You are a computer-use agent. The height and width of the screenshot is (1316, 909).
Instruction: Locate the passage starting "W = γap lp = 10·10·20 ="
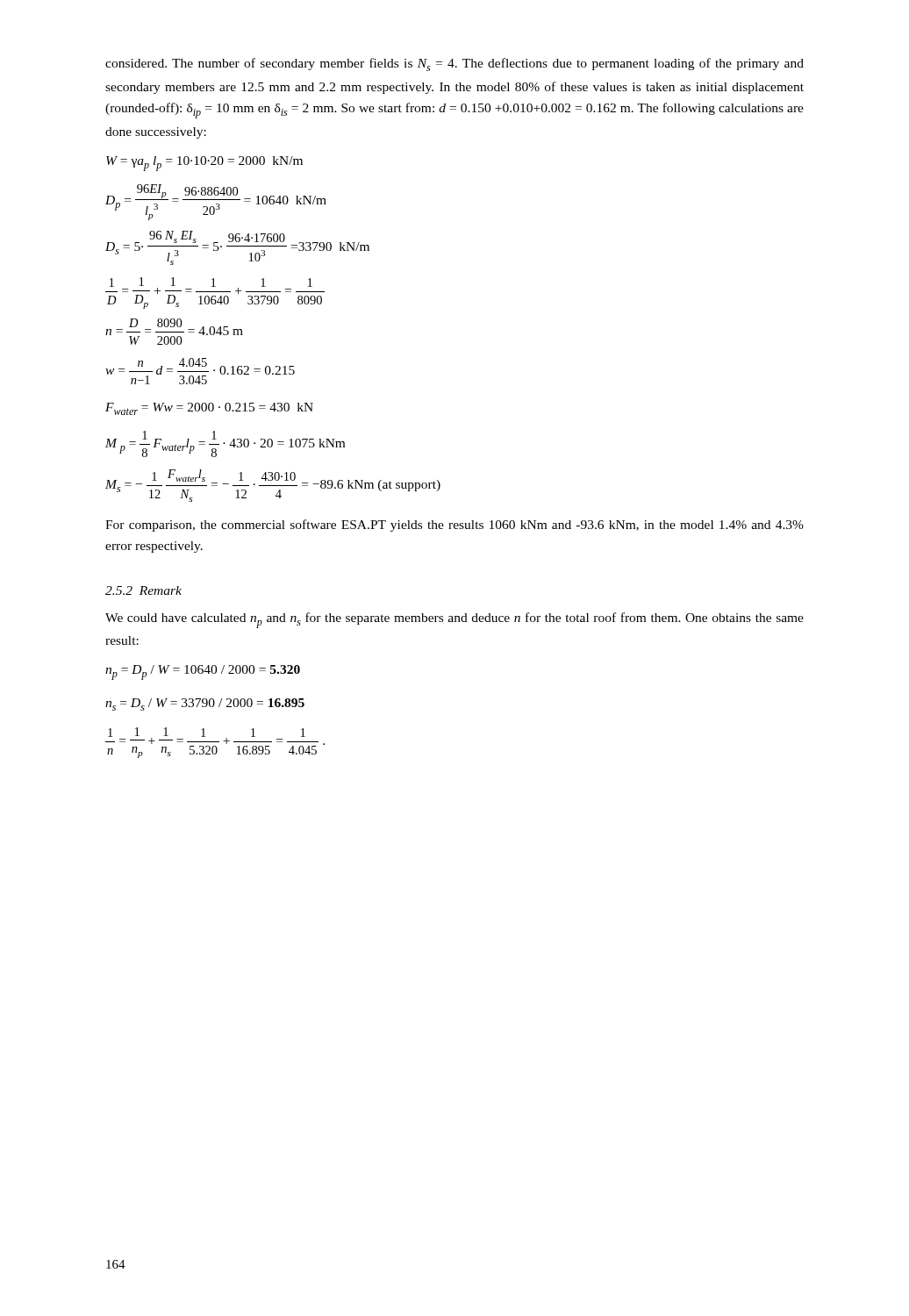click(204, 164)
